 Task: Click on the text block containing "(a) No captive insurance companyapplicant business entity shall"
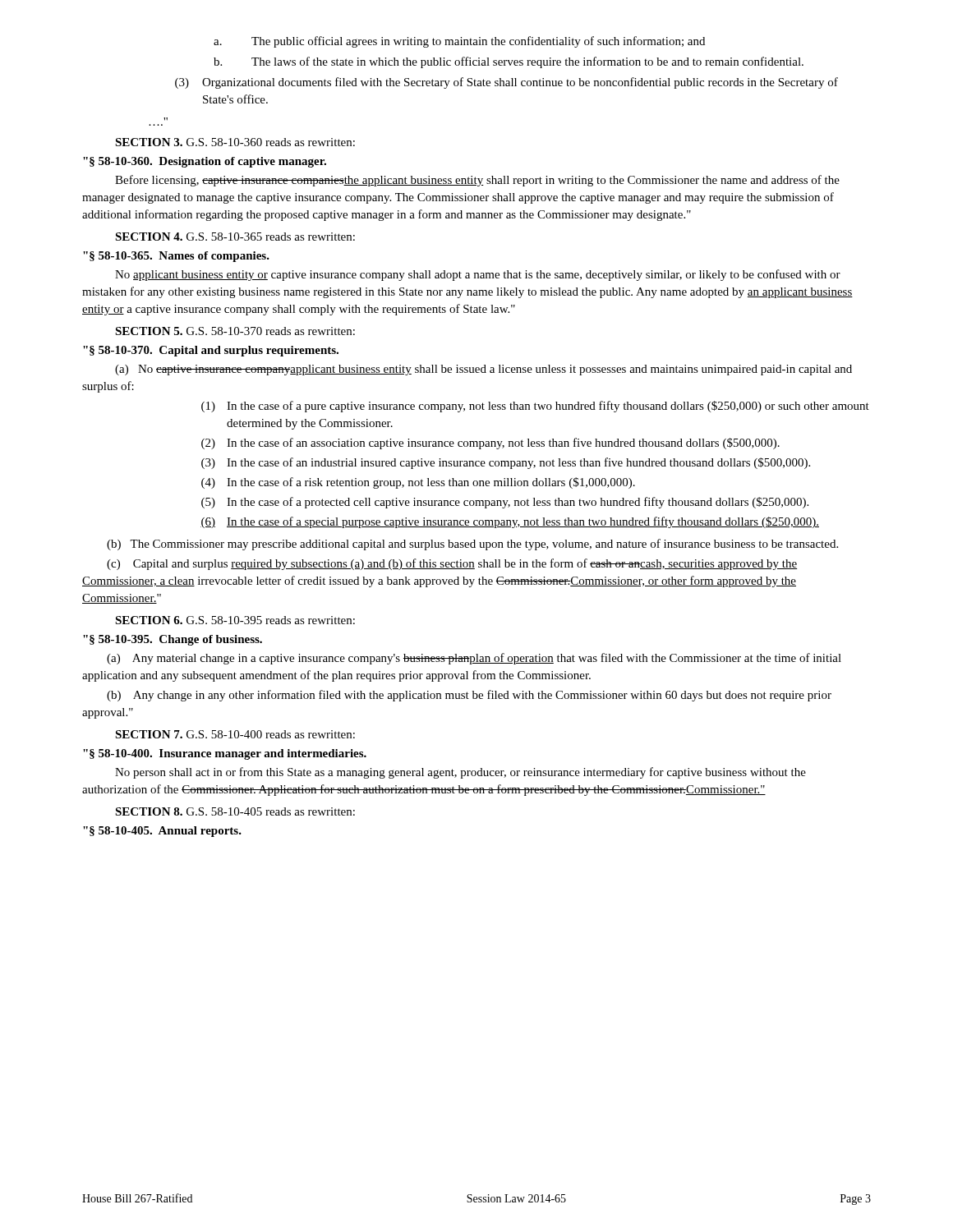pos(467,377)
